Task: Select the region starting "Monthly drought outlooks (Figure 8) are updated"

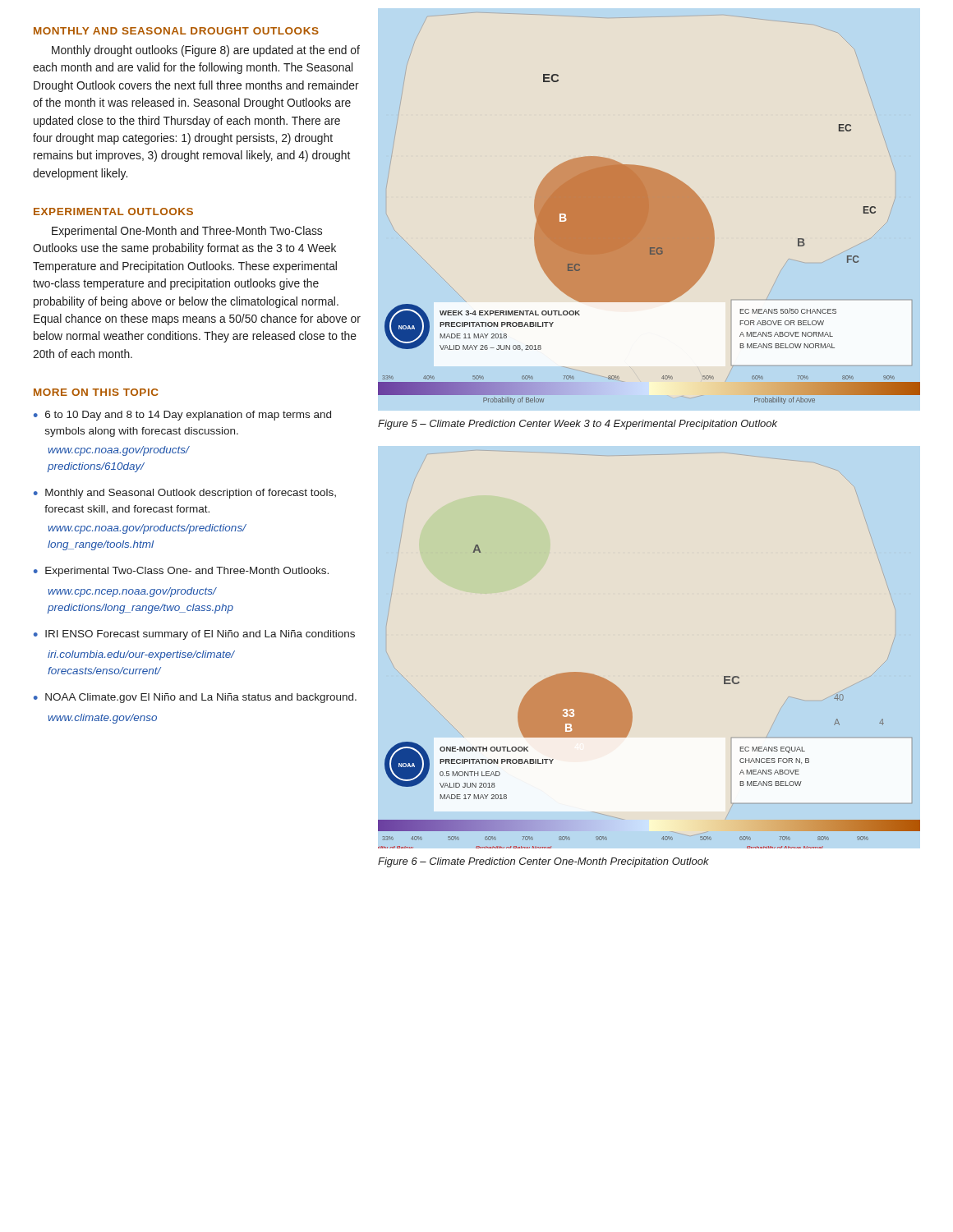Action: (x=196, y=112)
